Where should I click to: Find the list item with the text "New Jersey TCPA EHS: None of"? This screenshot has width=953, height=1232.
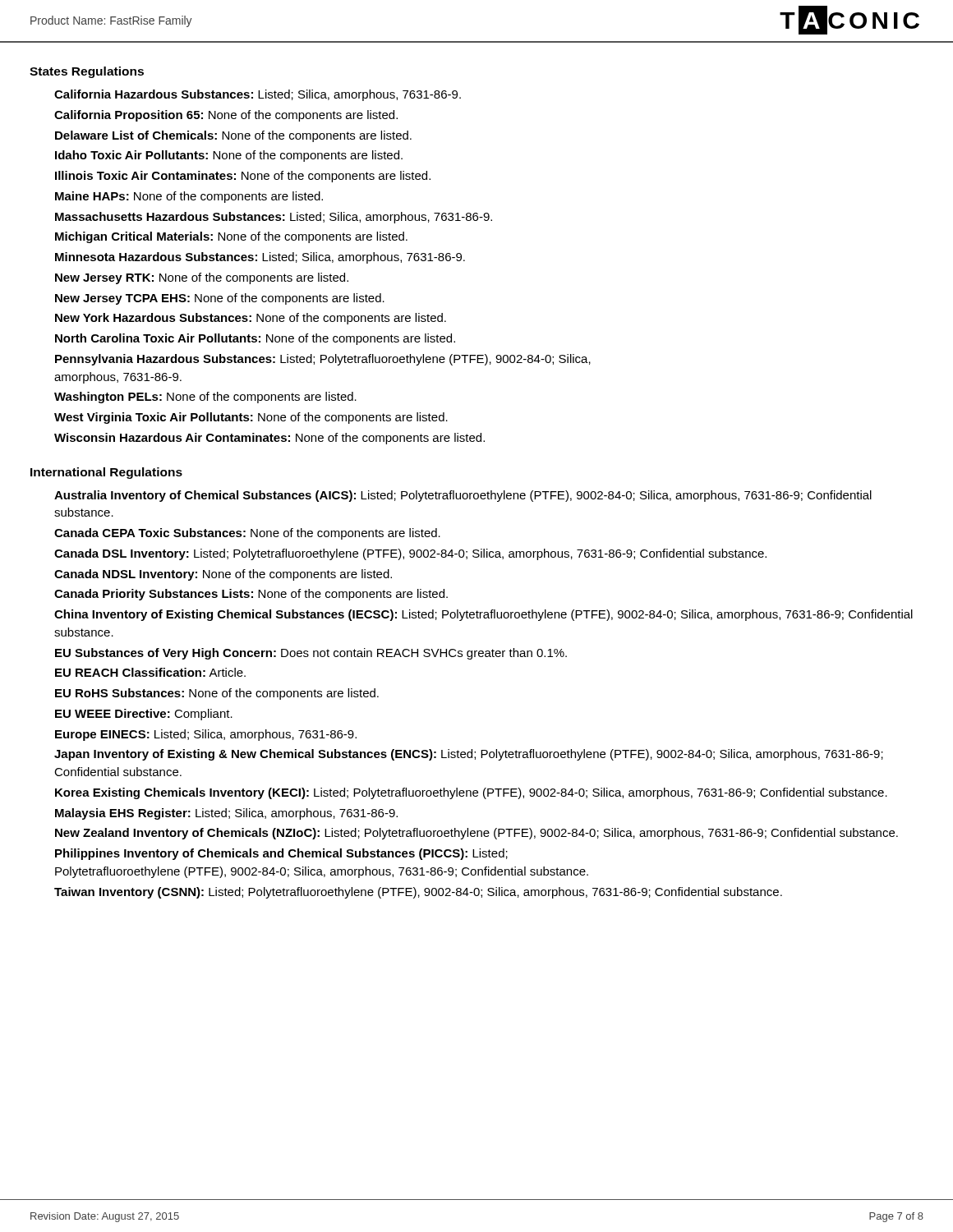pos(220,297)
